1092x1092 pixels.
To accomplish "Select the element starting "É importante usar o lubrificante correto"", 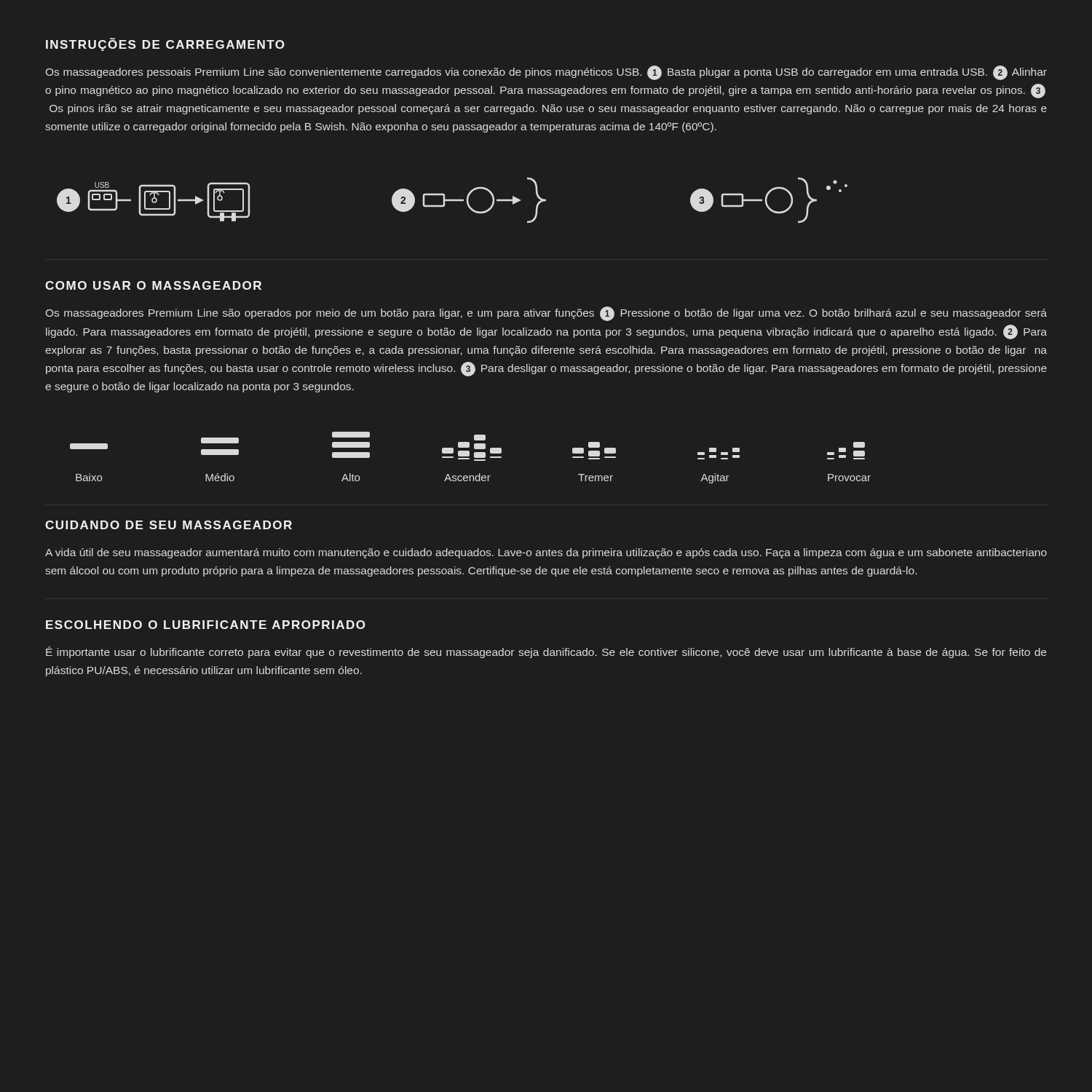I will click(546, 661).
